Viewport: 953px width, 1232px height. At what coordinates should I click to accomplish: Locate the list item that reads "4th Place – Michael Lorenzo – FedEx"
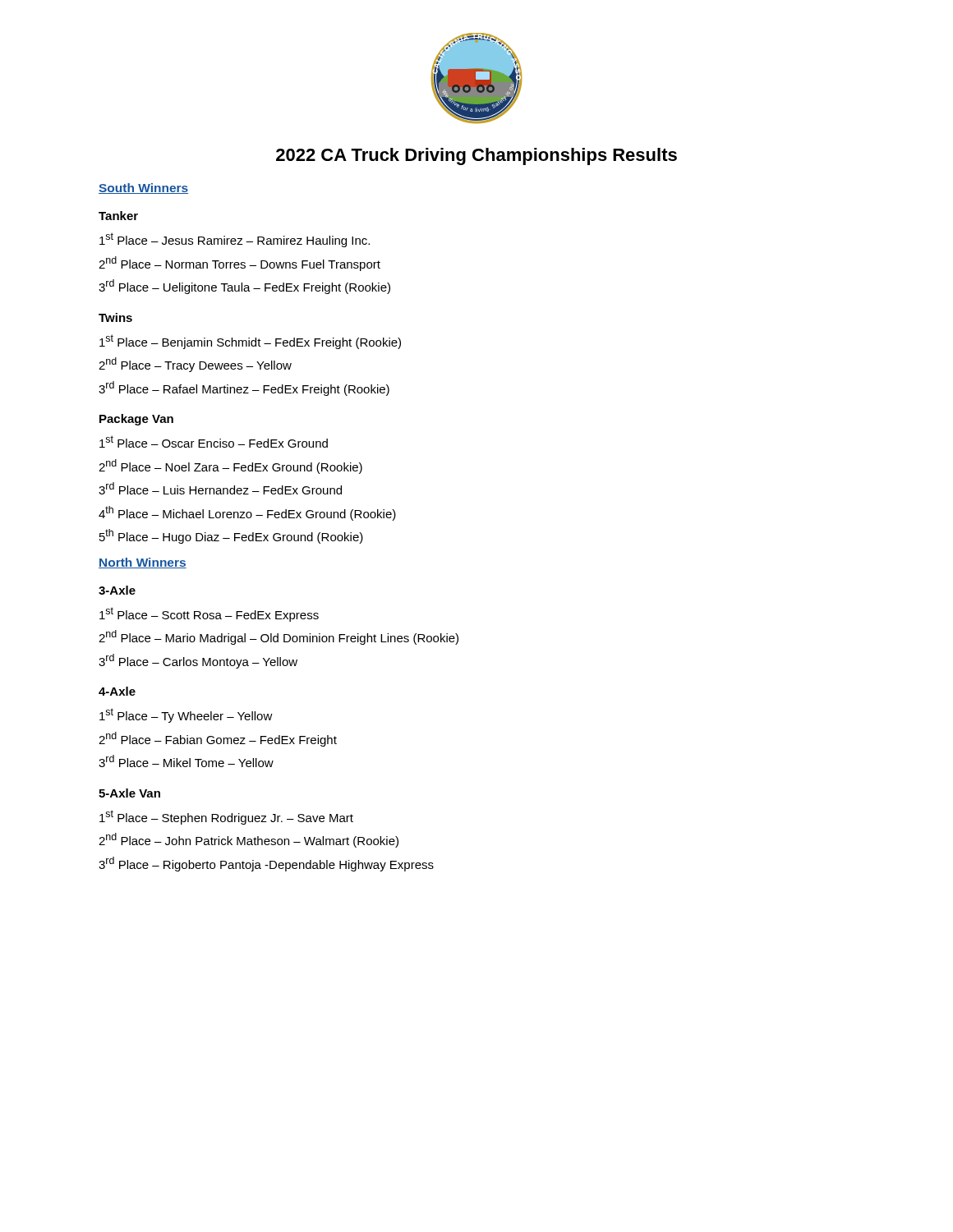[247, 512]
